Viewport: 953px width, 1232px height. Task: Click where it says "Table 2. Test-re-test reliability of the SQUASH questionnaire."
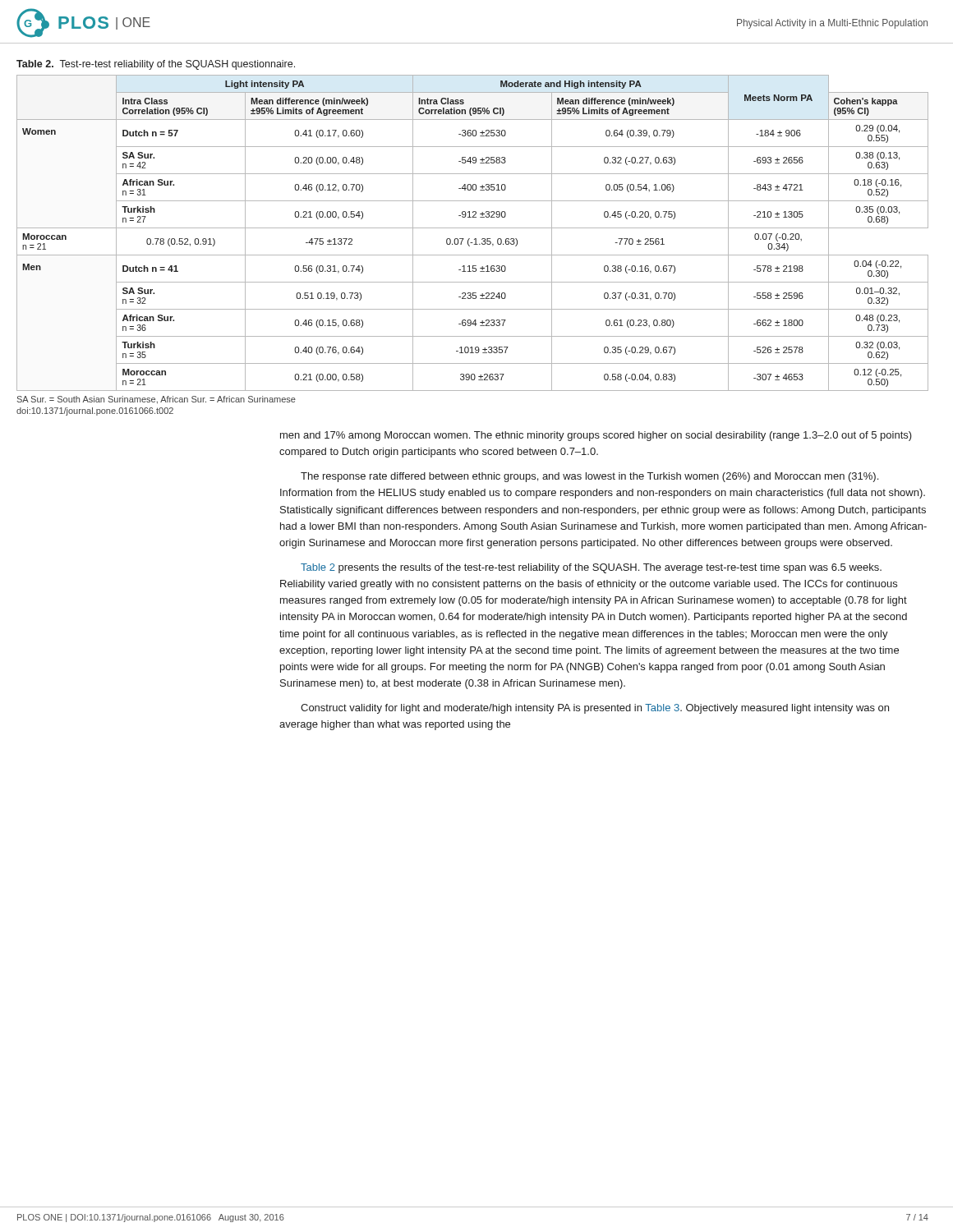point(156,64)
